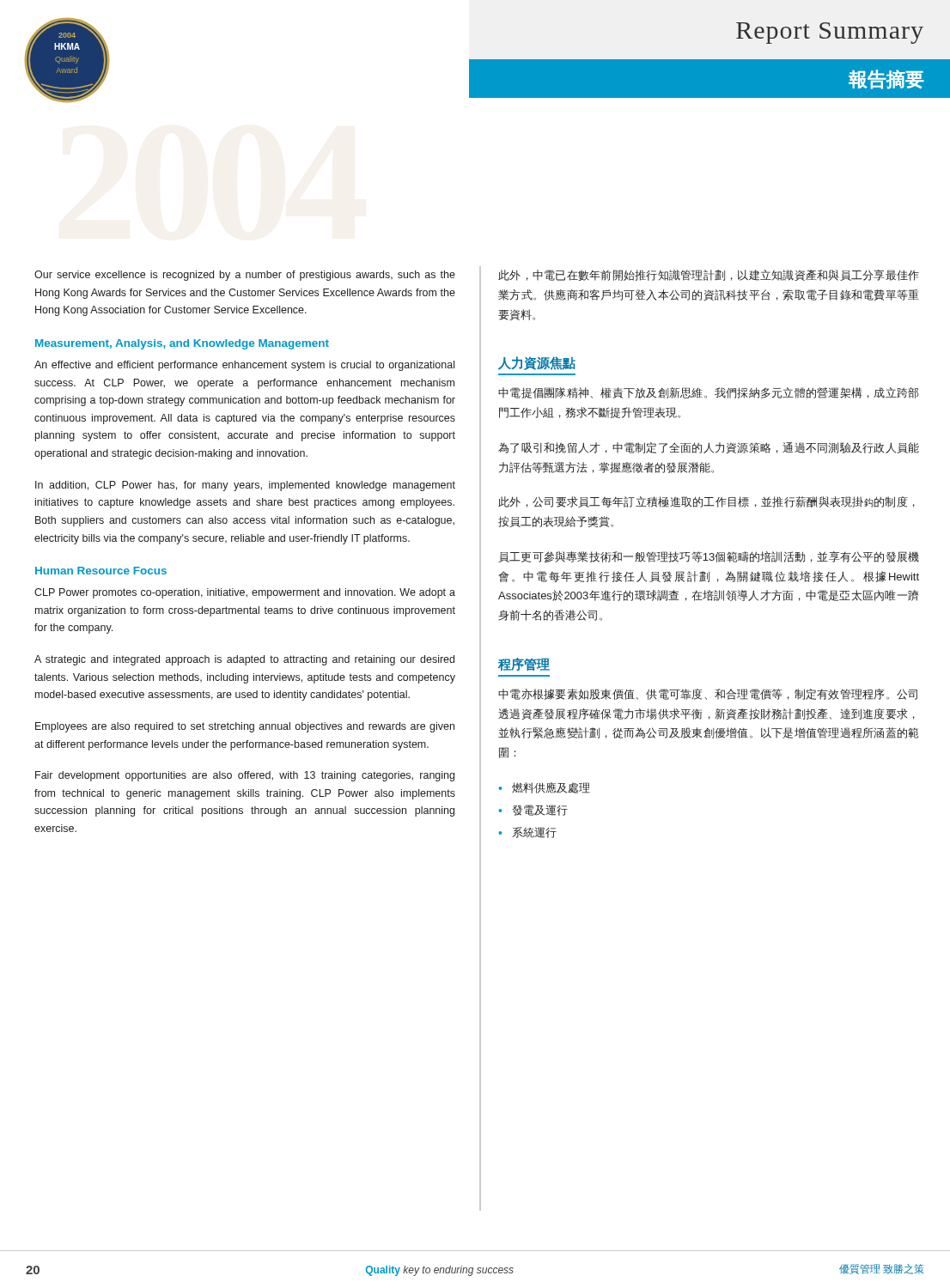Select the text block with the text "CLP Power promotes"

[x=245, y=610]
